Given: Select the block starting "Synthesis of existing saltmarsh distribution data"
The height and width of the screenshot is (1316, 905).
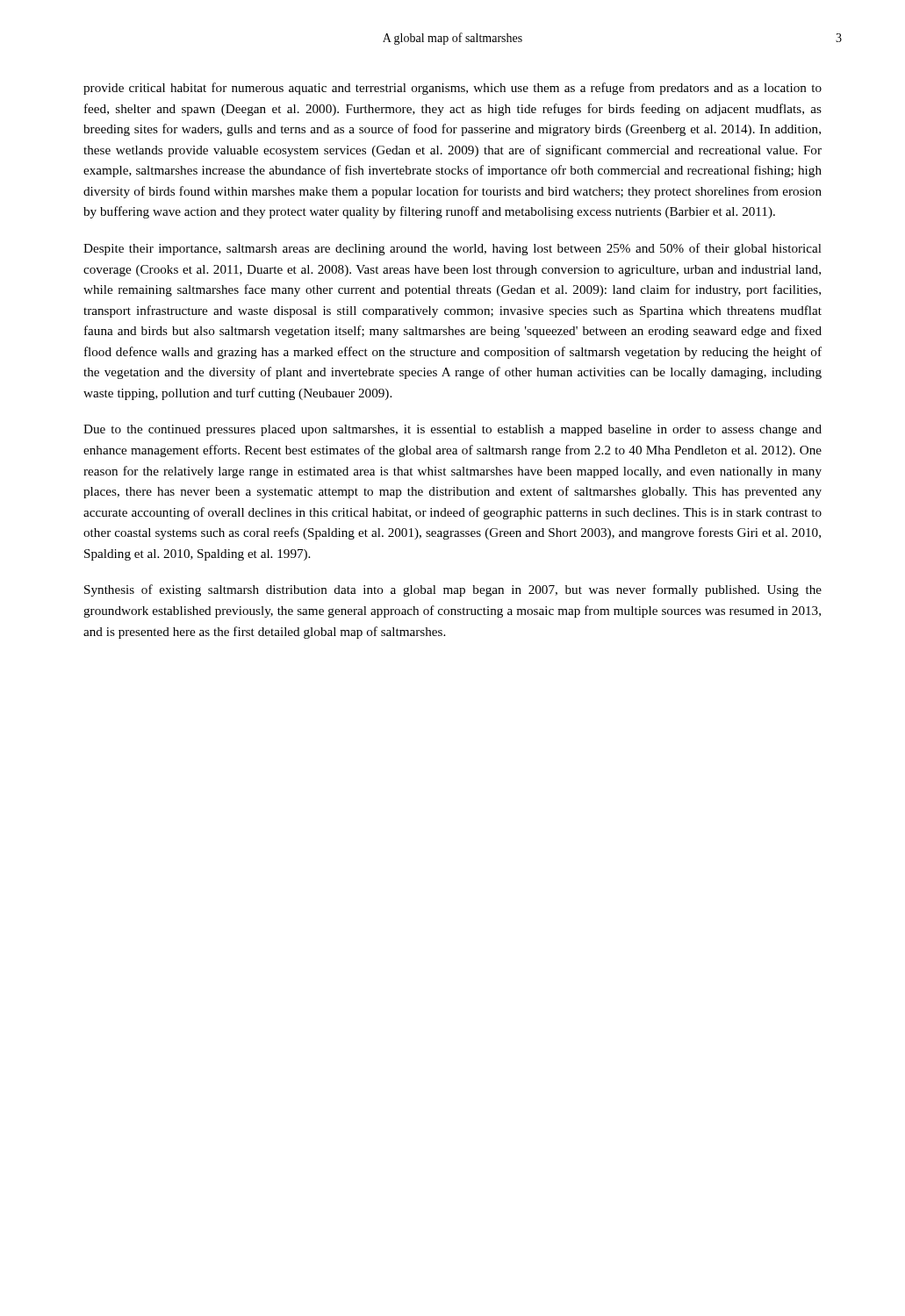Looking at the screenshot, I should point(452,610).
